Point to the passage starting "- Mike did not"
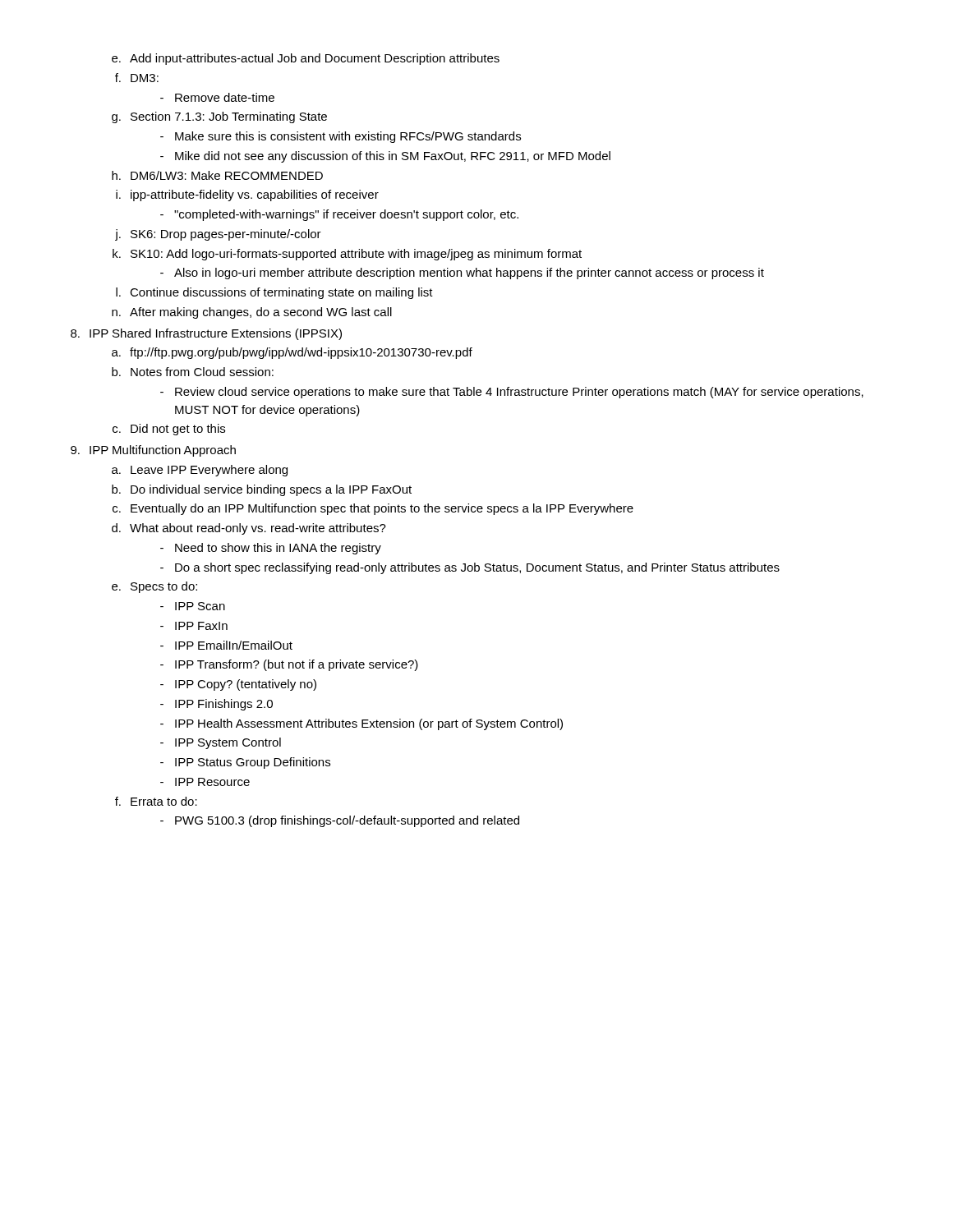Screen dimensions: 1232x953 [522, 156]
